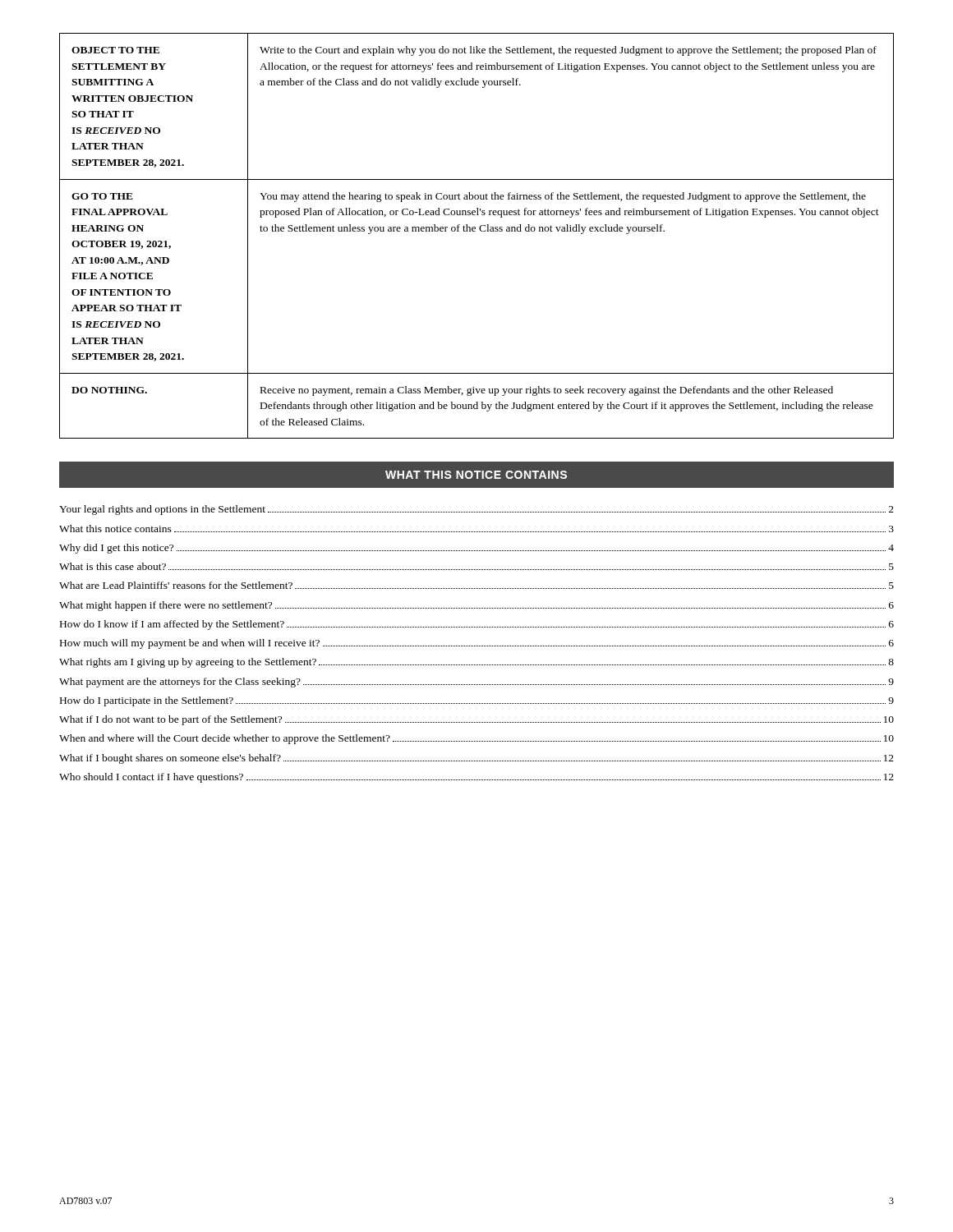The width and height of the screenshot is (953, 1232).
Task: Locate the block of text that opens with "When and where"
Action: click(476, 739)
